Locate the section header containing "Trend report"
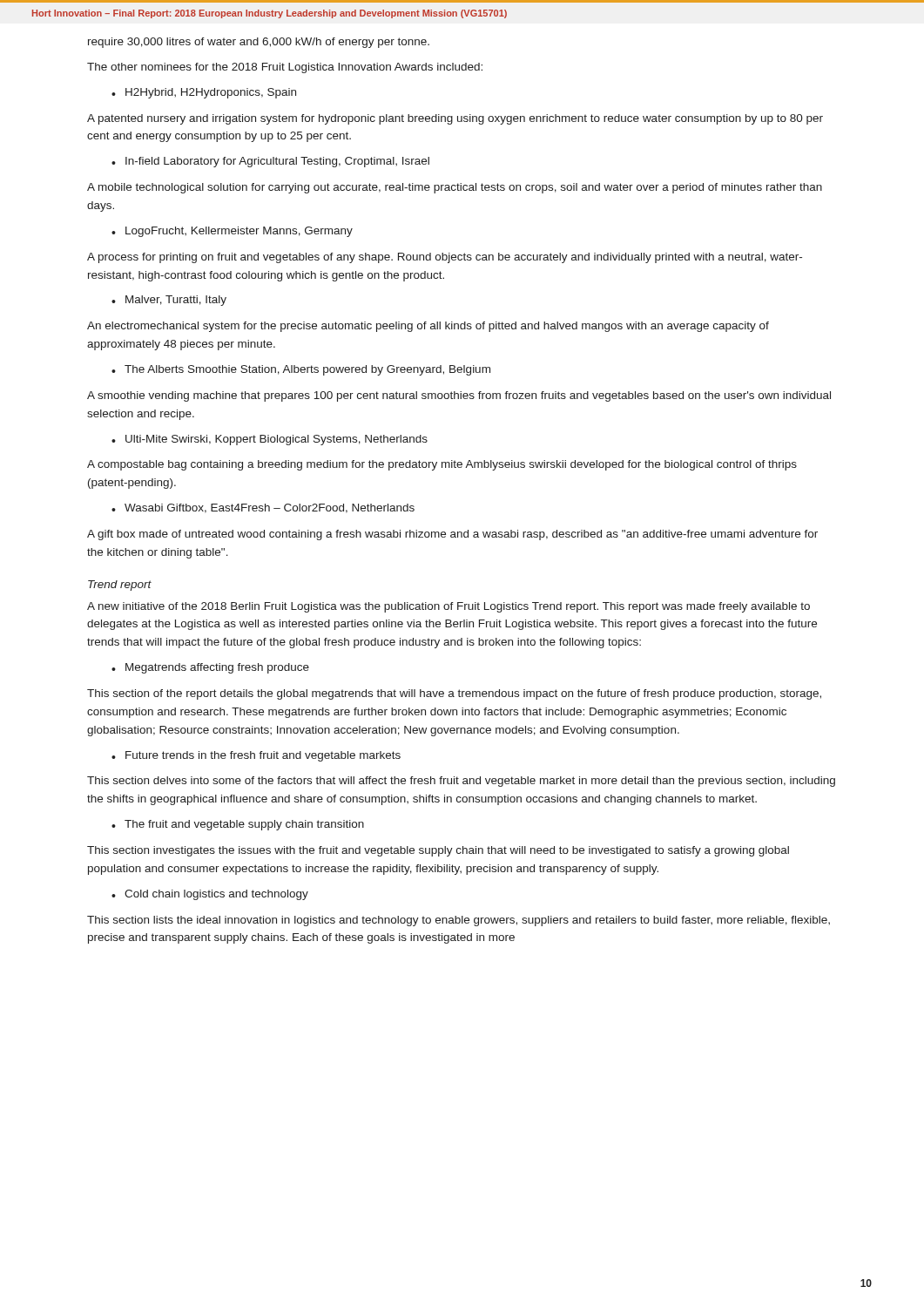This screenshot has height=1307, width=924. tap(119, 584)
